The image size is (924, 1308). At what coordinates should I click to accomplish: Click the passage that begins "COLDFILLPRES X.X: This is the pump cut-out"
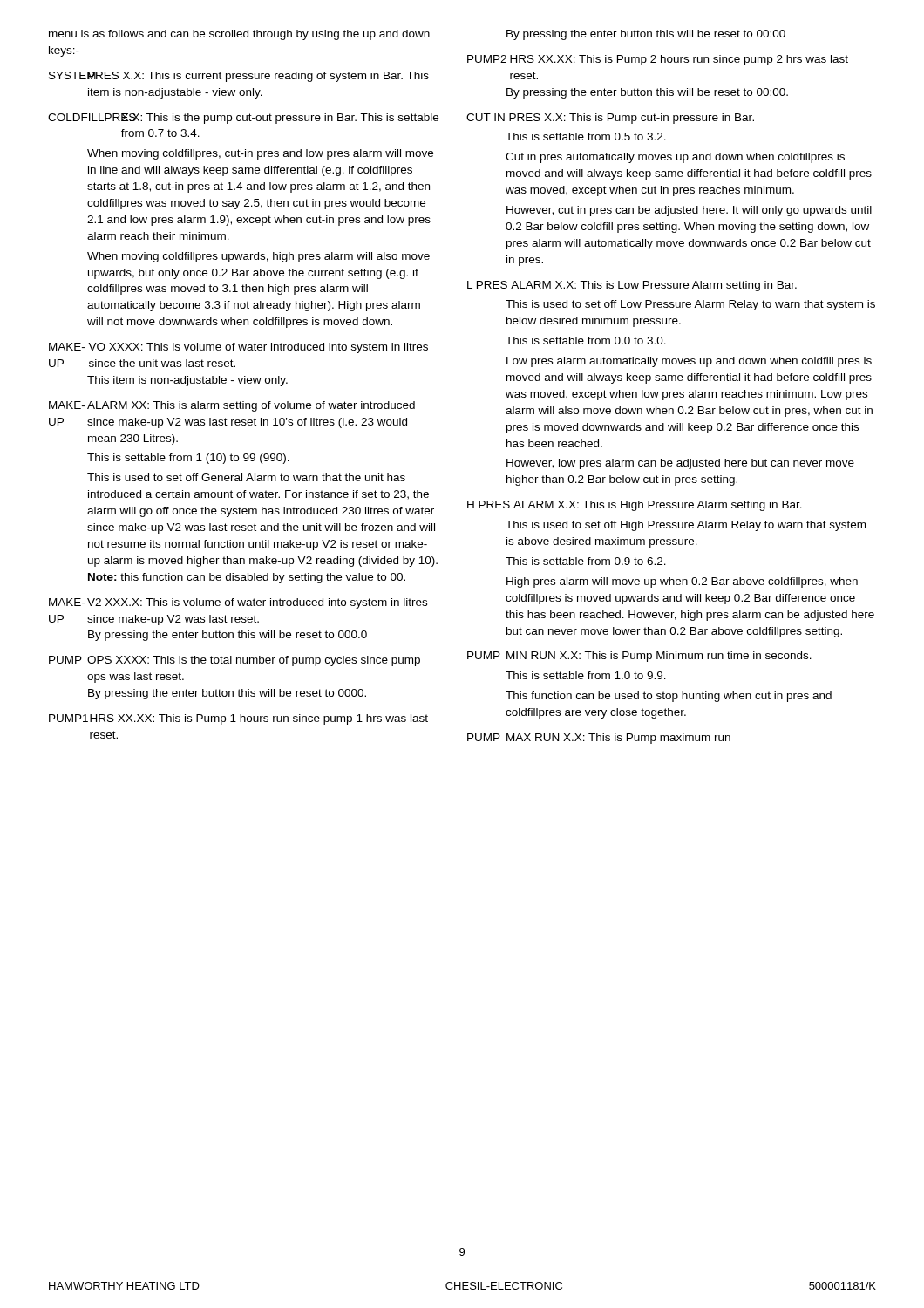(x=244, y=220)
